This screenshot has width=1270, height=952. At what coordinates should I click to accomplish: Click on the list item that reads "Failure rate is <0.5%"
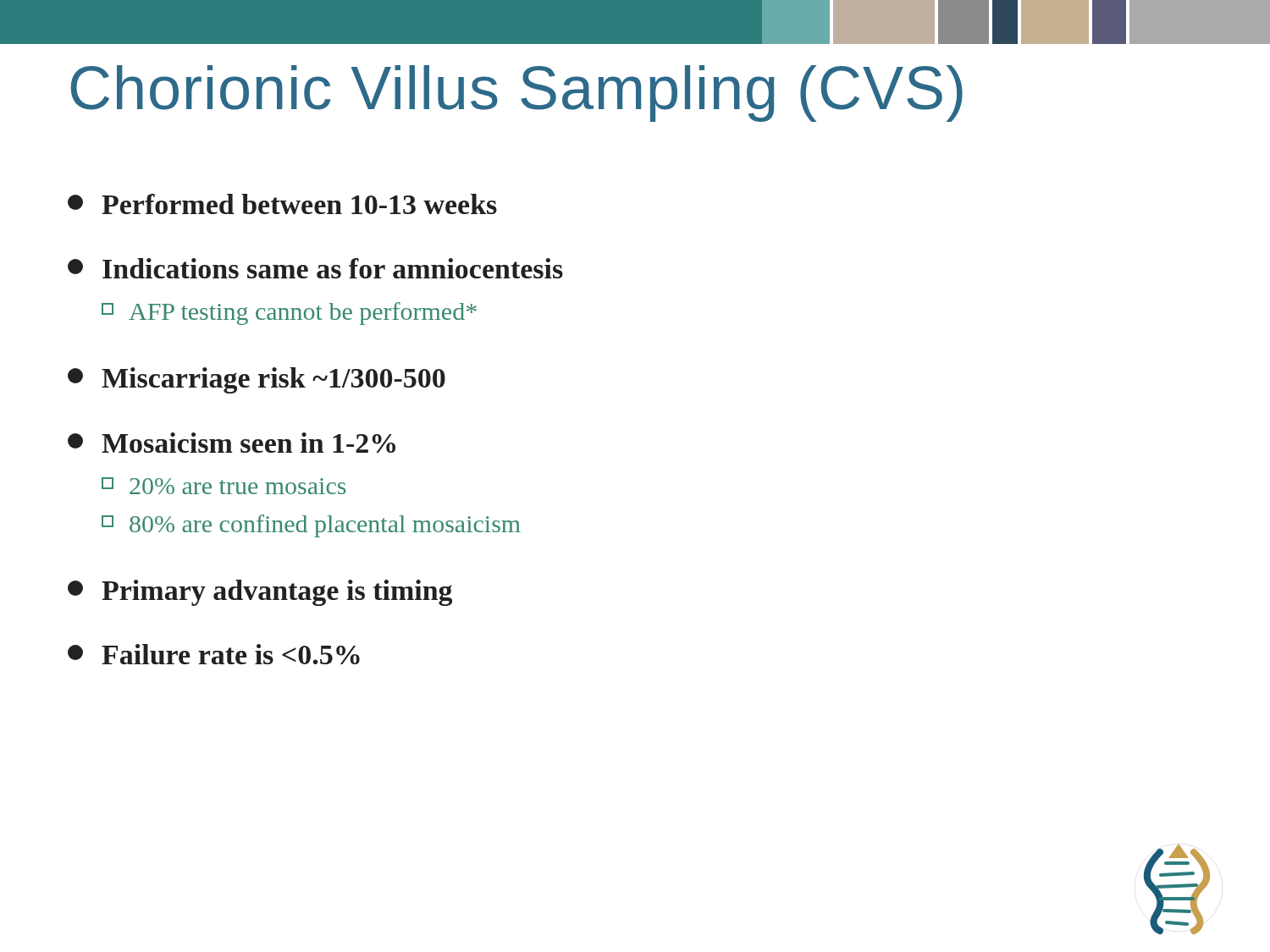(214, 654)
